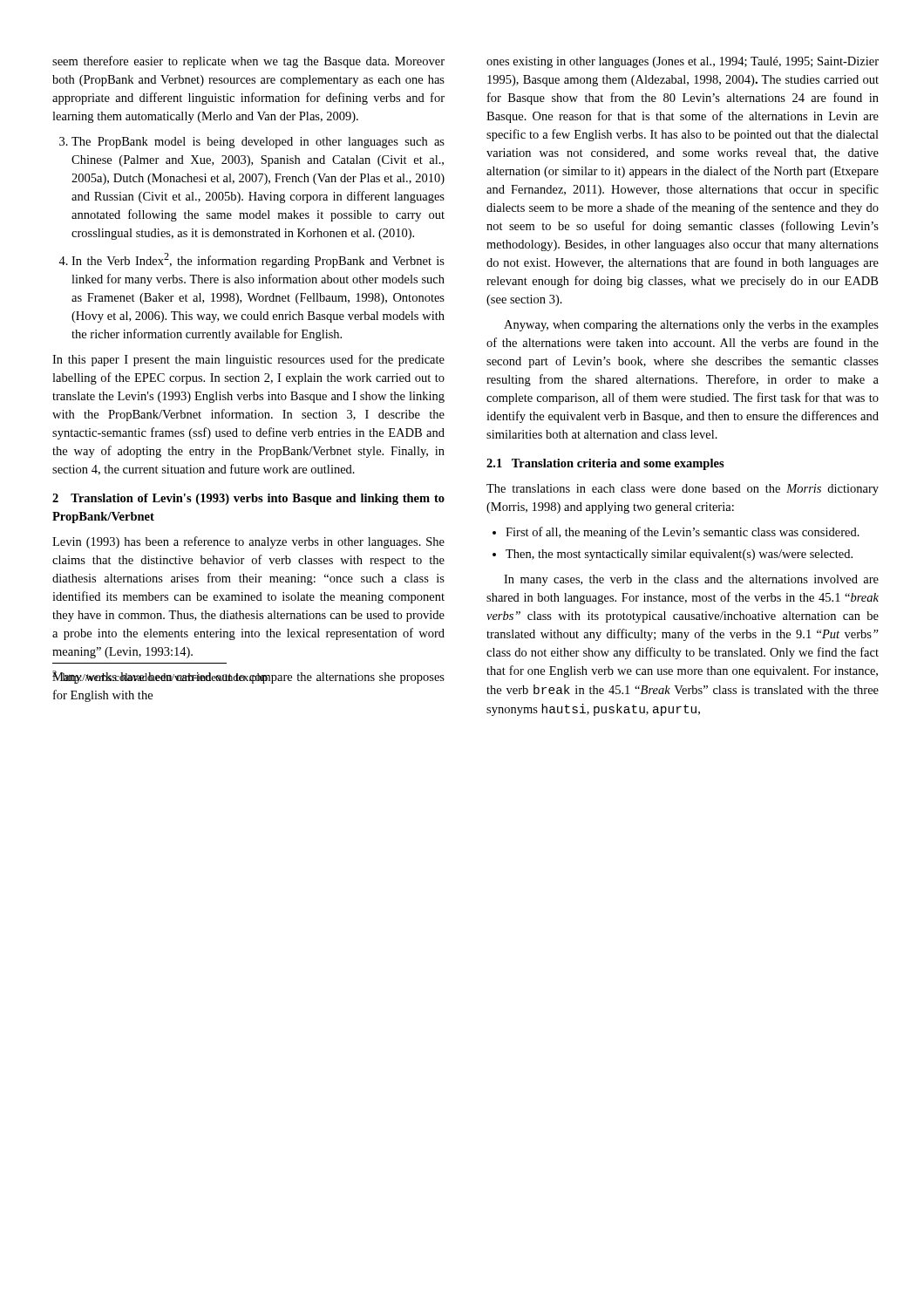Screen dimensions: 1308x924
Task: Select the list item containing "Then, the most syntactically similar"
Action: tap(692, 554)
